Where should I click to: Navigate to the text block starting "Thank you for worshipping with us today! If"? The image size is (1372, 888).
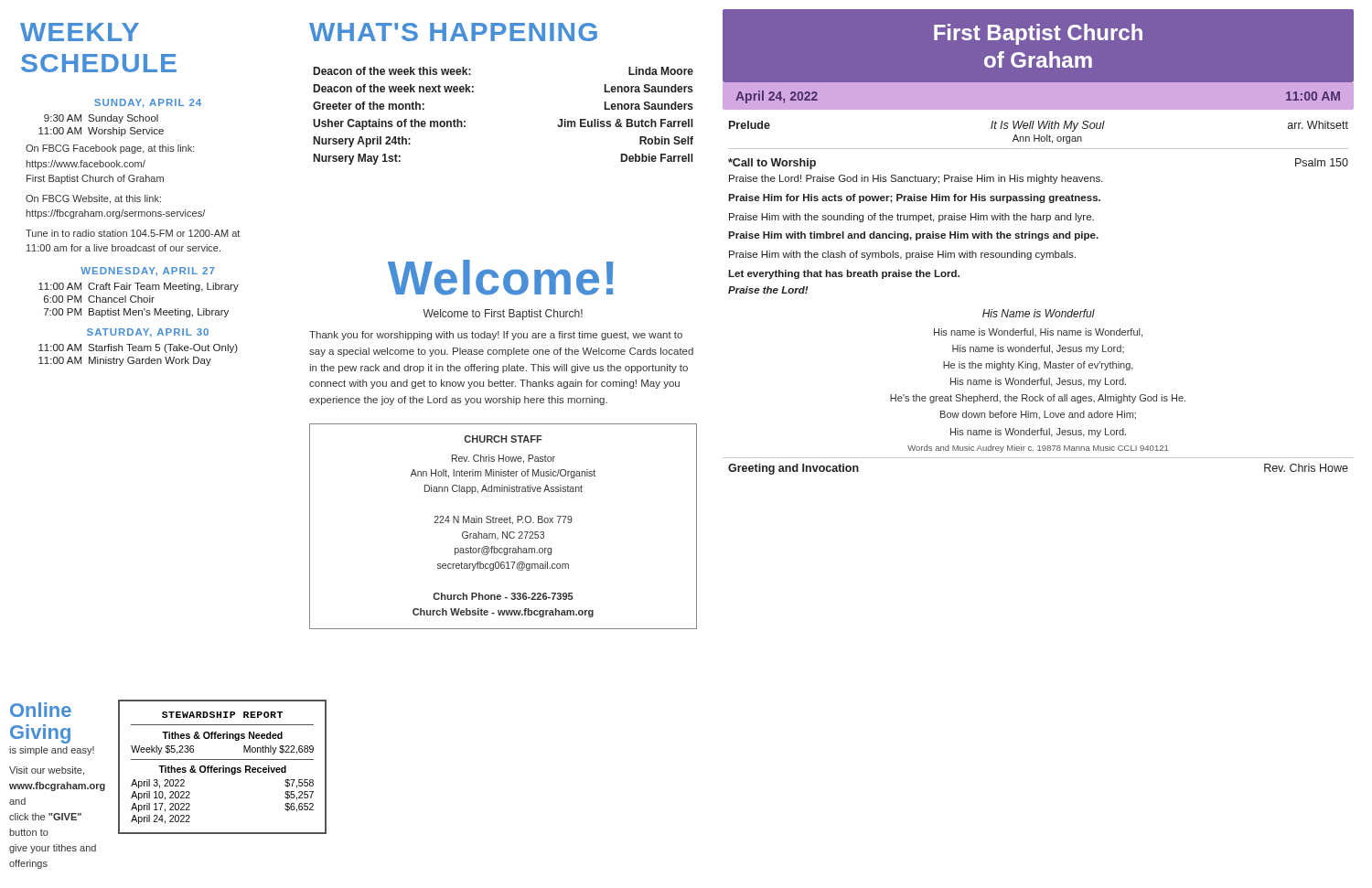[x=503, y=368]
